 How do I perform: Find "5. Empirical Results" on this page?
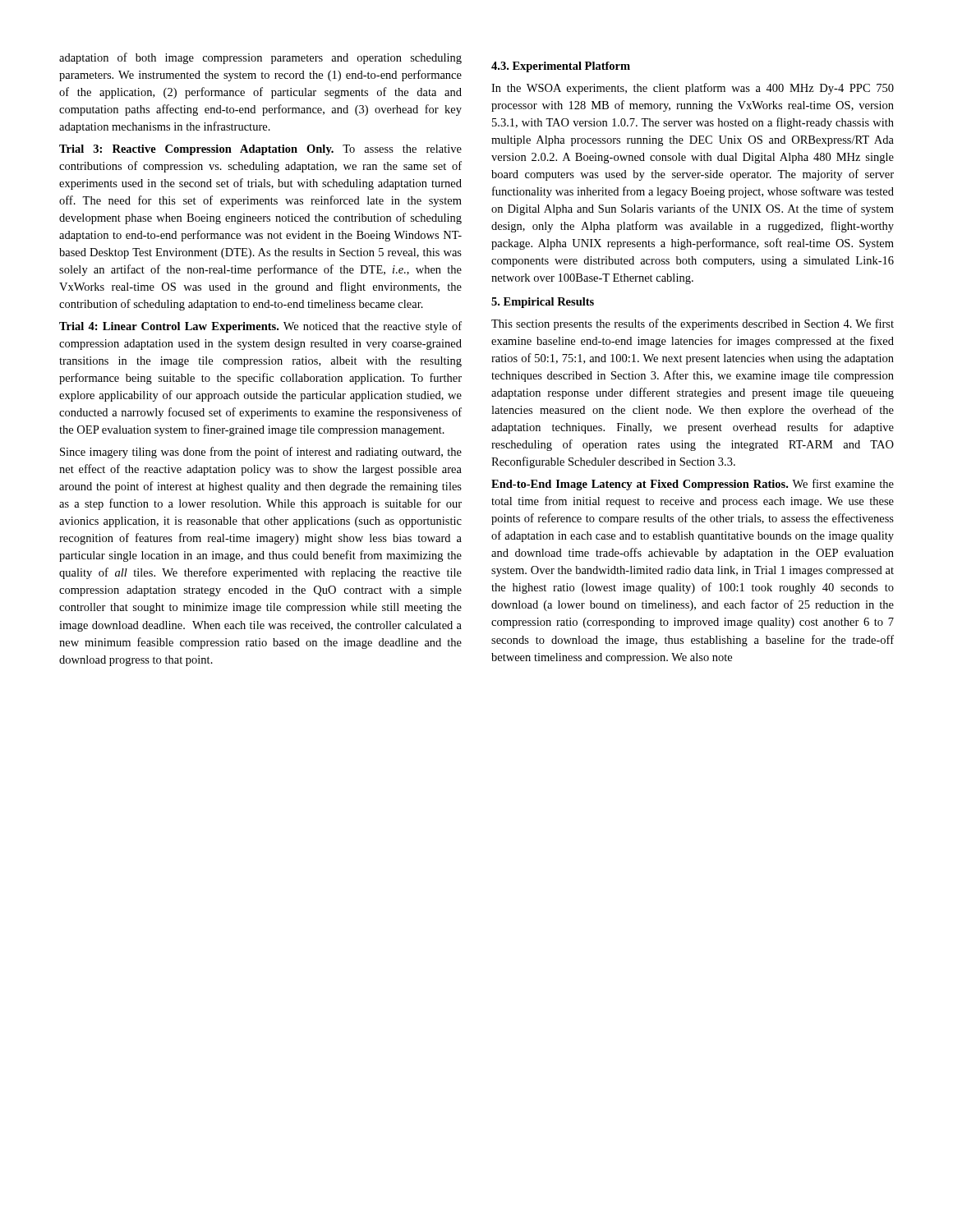(543, 302)
